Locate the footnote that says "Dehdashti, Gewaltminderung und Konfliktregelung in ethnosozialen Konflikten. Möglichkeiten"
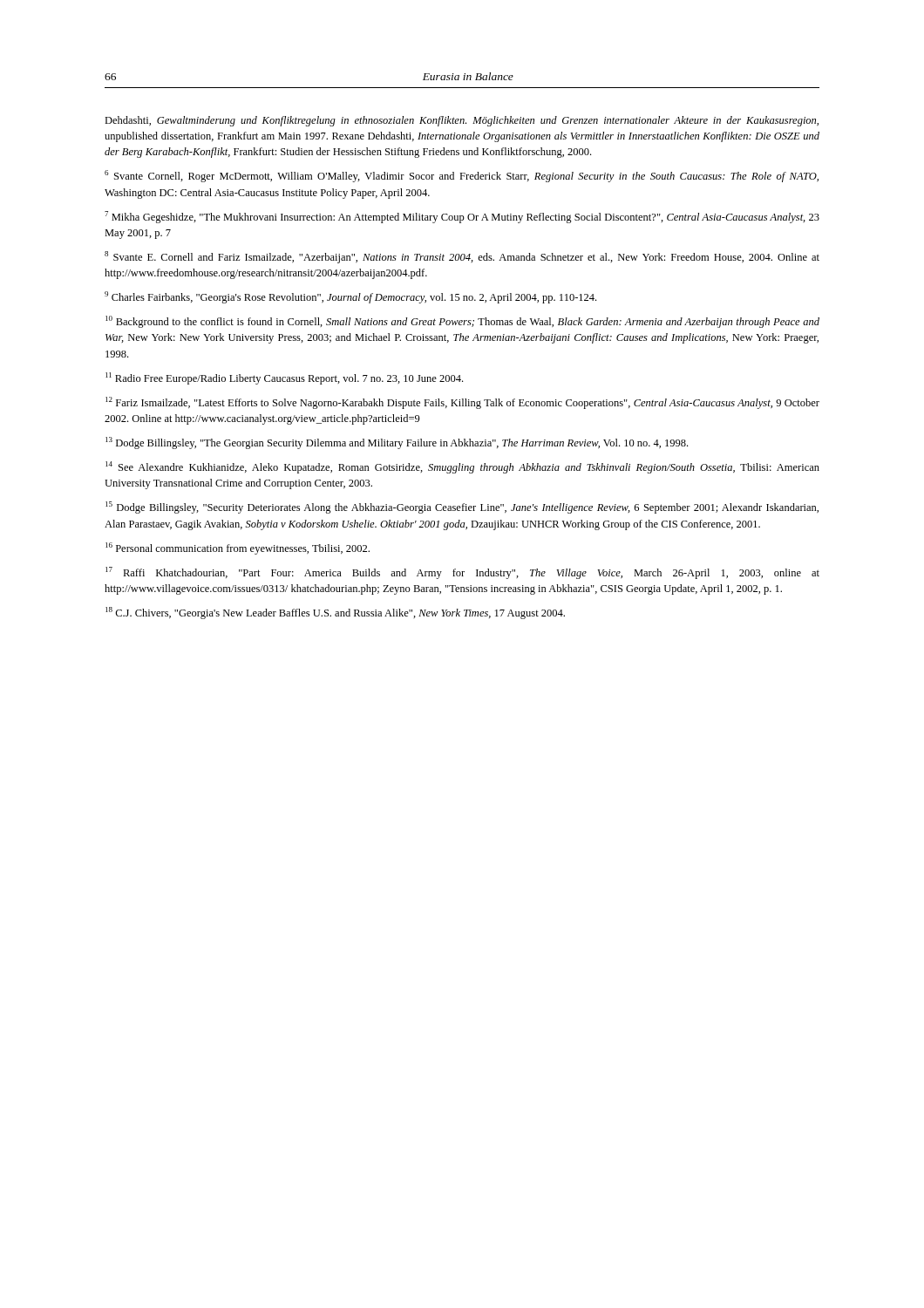Image resolution: width=924 pixels, height=1308 pixels. click(x=462, y=136)
